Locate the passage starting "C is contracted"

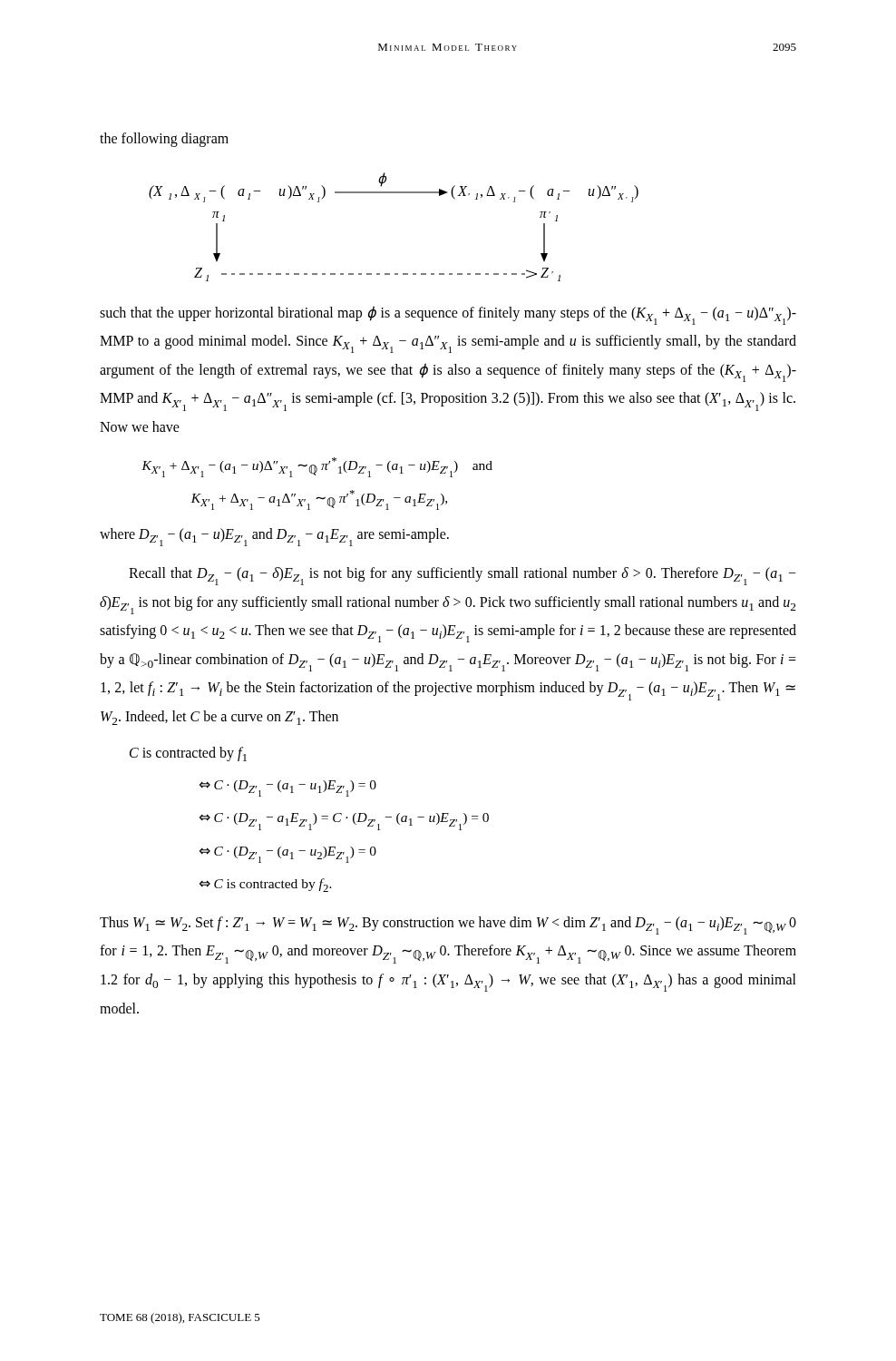[x=188, y=754]
